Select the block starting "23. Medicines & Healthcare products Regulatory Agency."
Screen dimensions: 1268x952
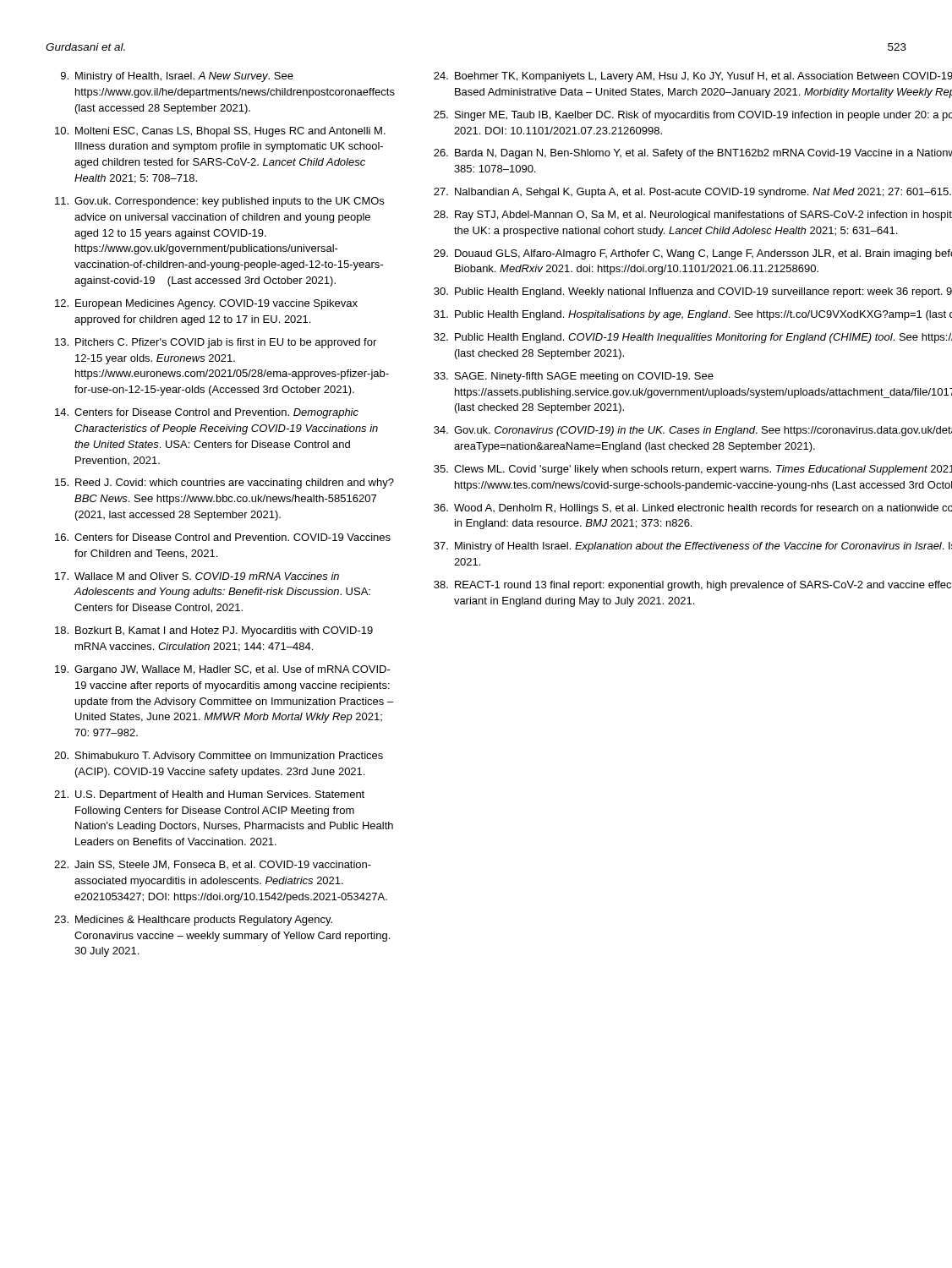(x=220, y=936)
